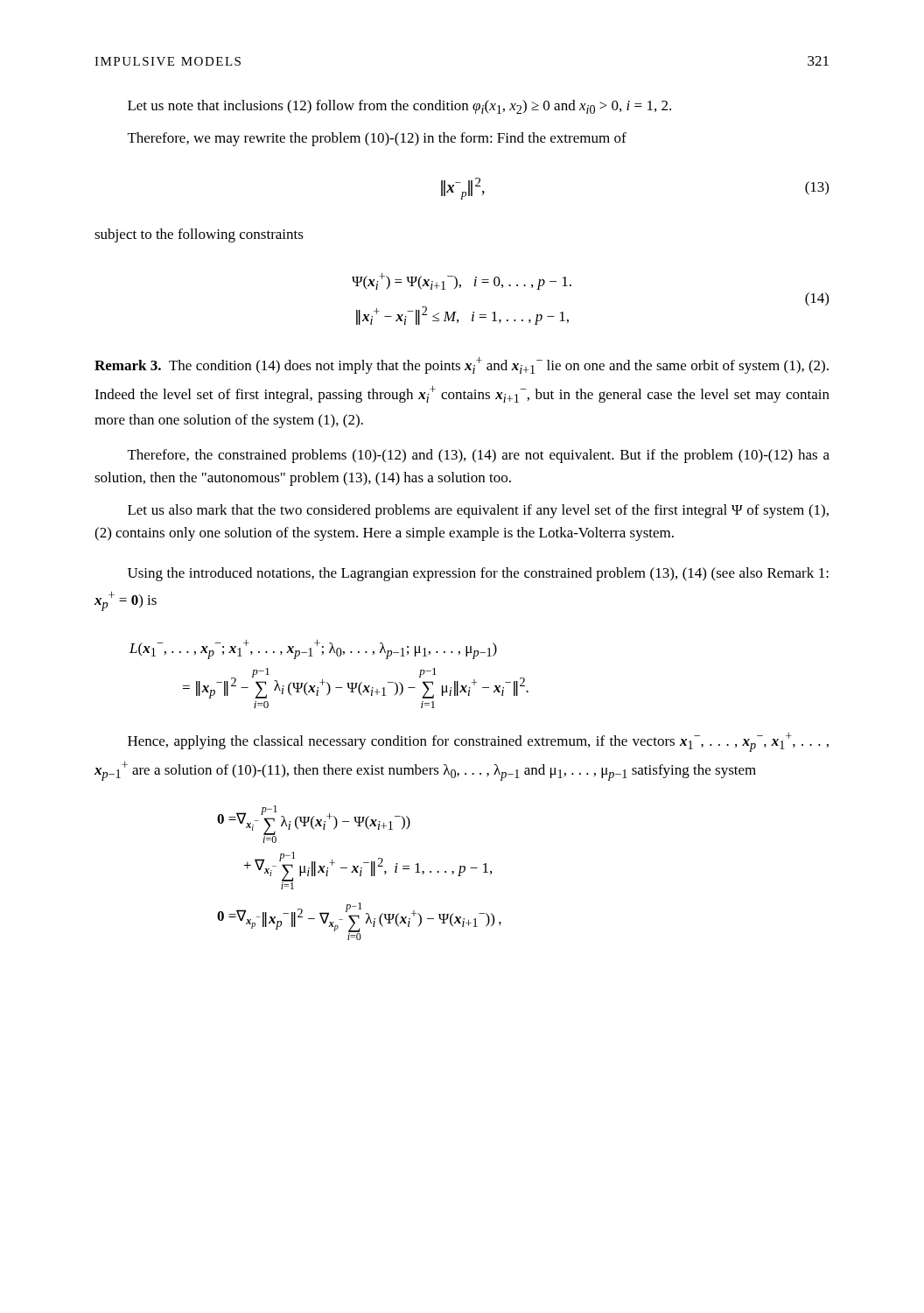Click the formula that begins "L(x1−, . ."

[x=480, y=670]
